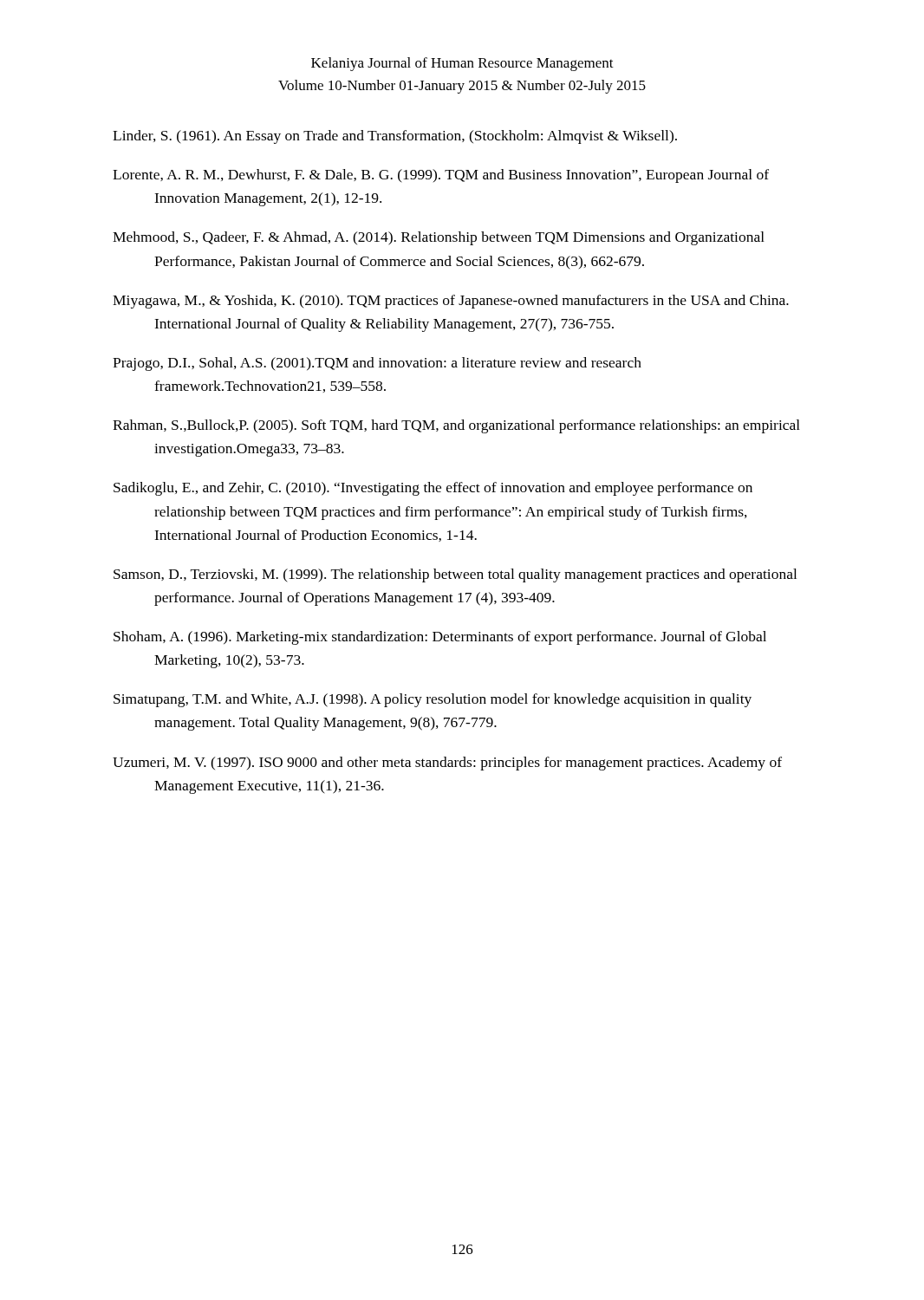Image resolution: width=924 pixels, height=1300 pixels.
Task: Find the list item that reads "Miyagawa, M., &"
Action: (x=451, y=311)
